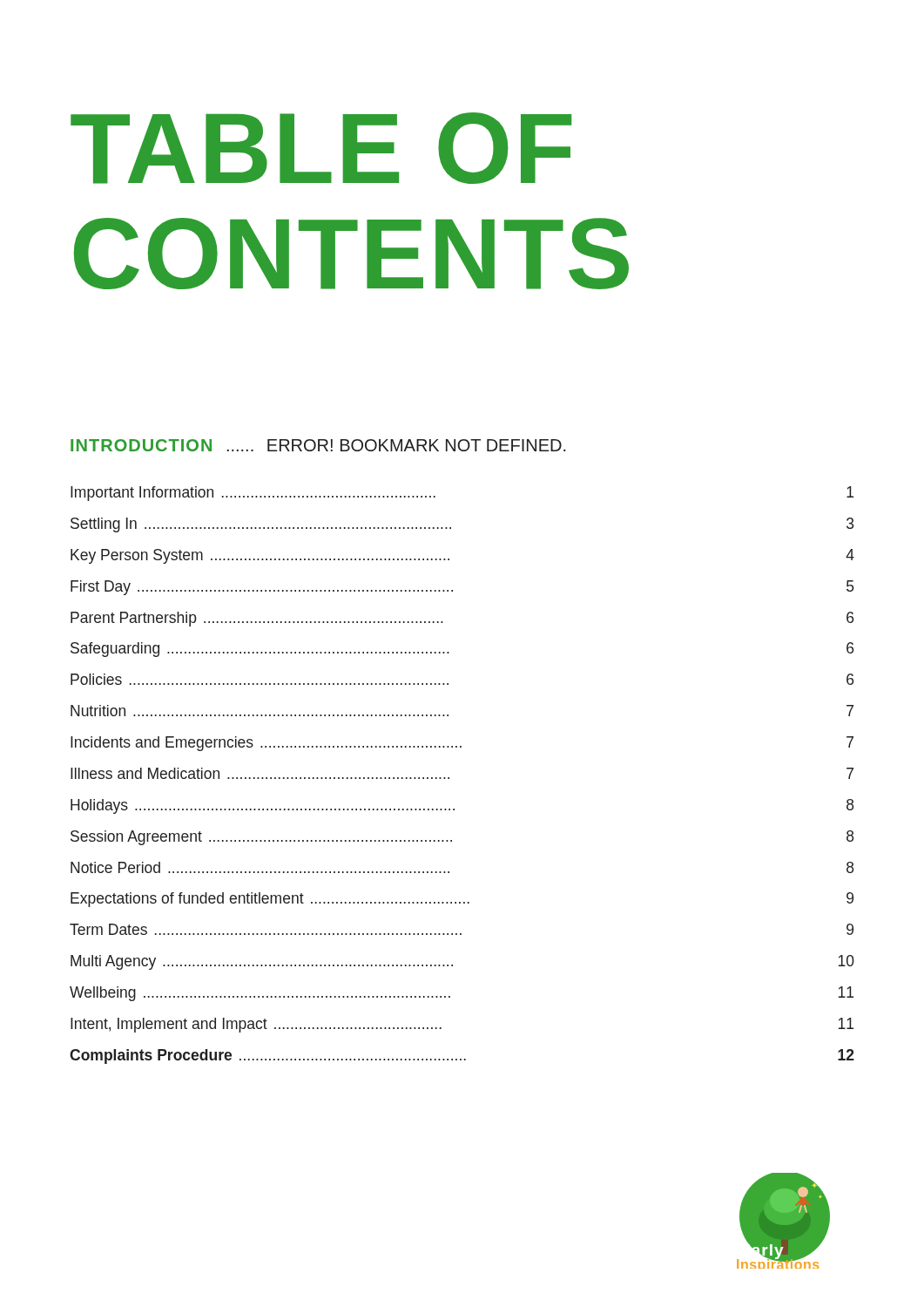
Task: Find the list item containing "Term Dates"
Action: pyautogui.click(x=462, y=931)
